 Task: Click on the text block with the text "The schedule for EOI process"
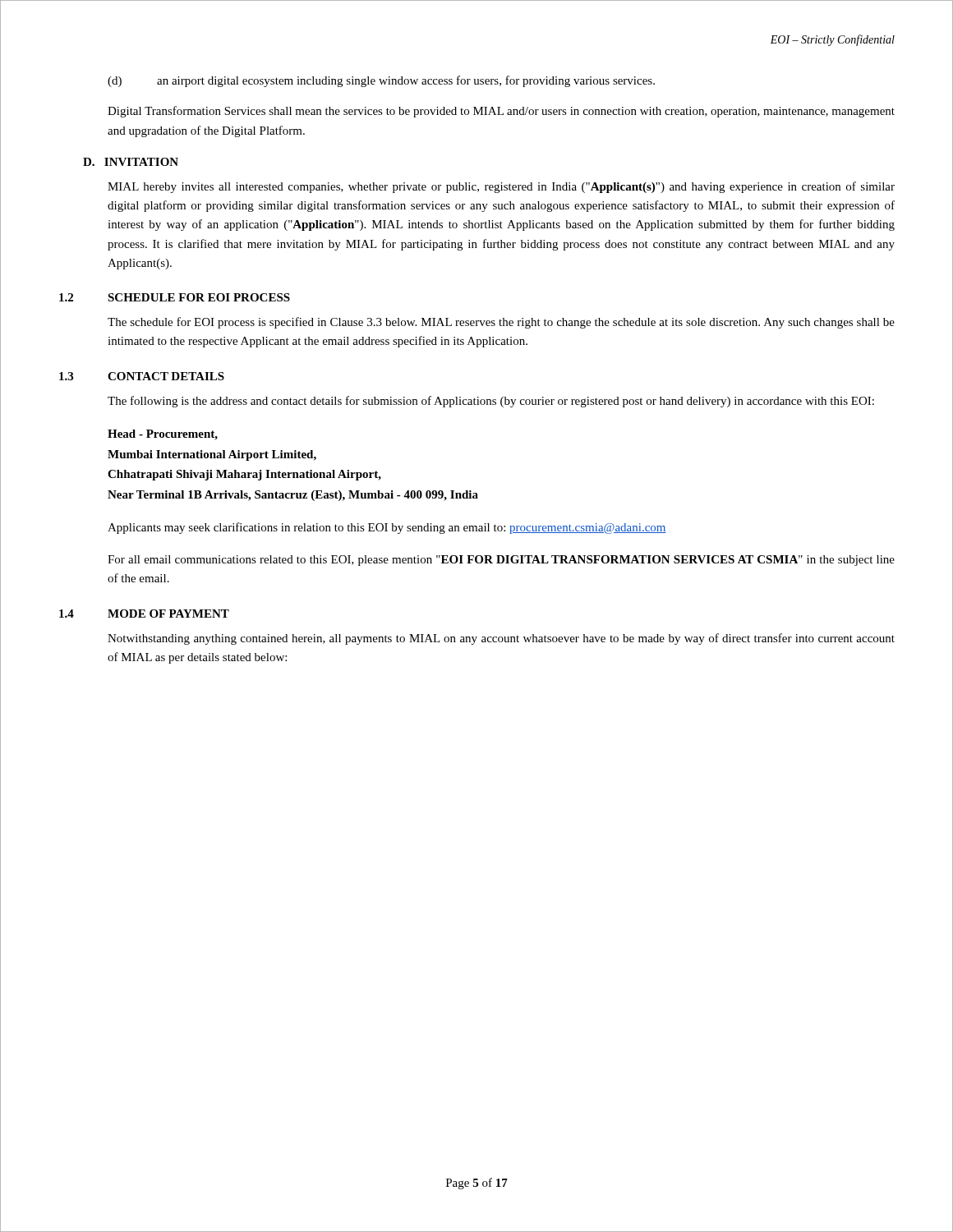tap(501, 332)
